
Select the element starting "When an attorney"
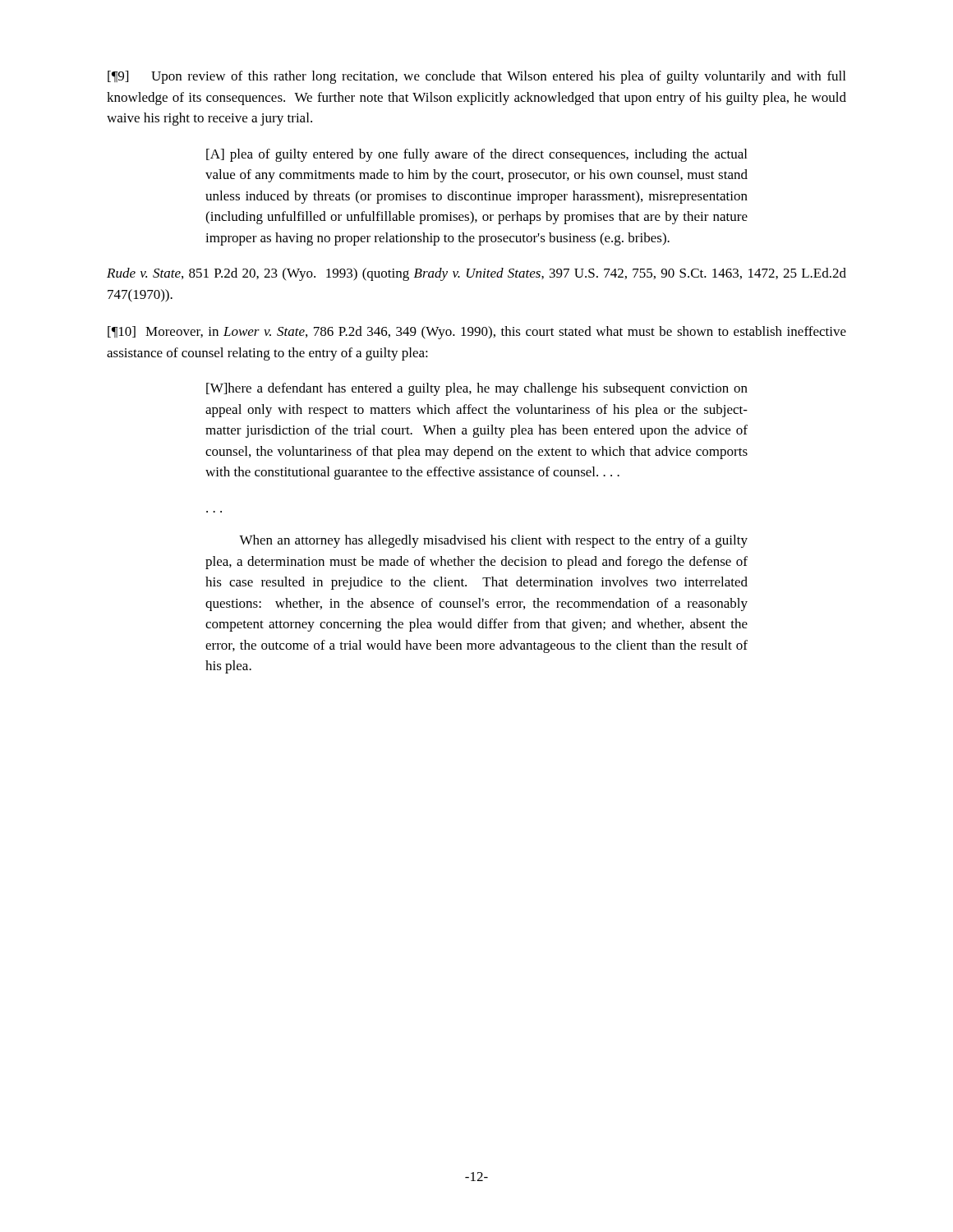point(476,603)
